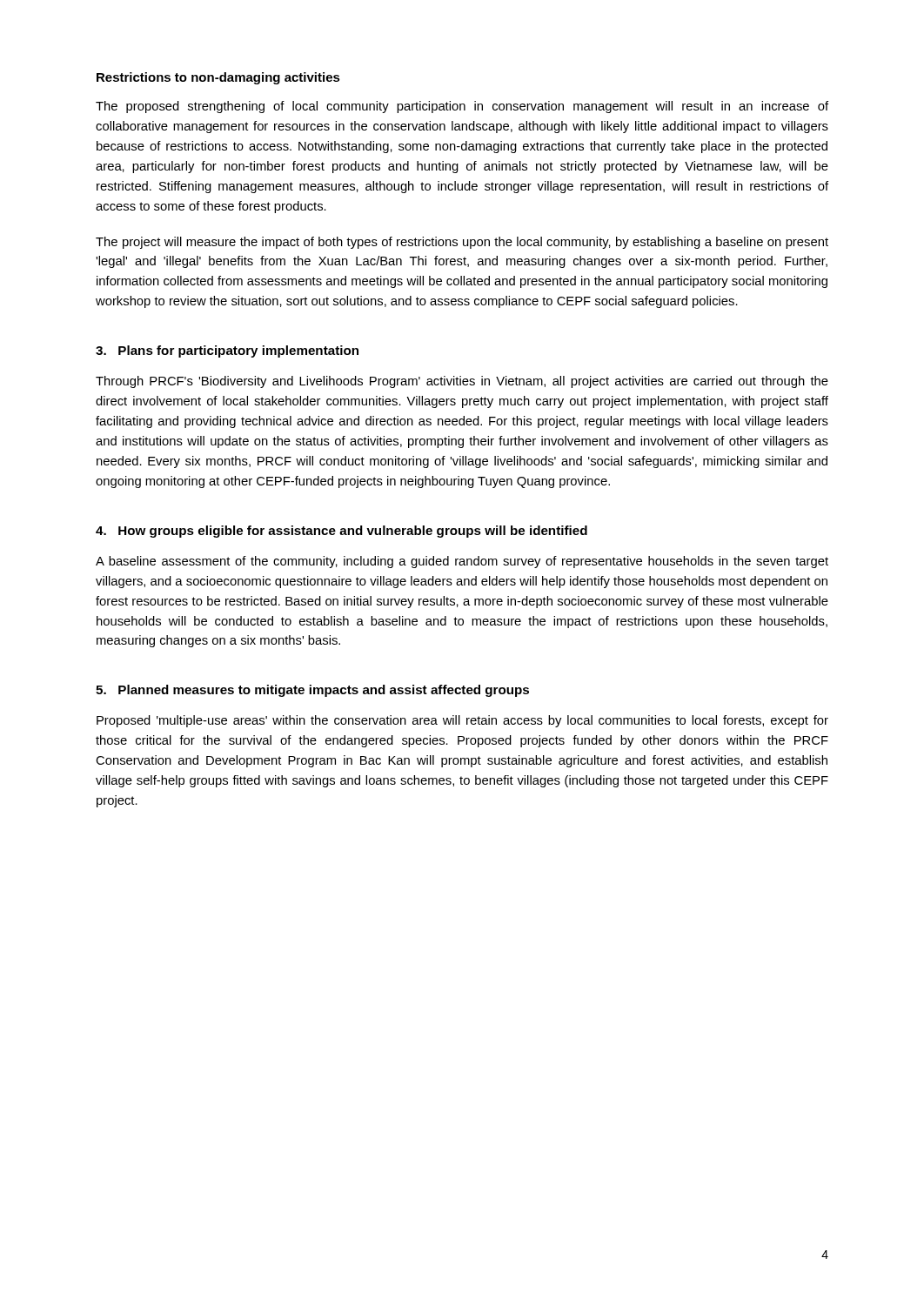Click on the text block that says "The project will measure"
924x1305 pixels.
pyautogui.click(x=462, y=271)
